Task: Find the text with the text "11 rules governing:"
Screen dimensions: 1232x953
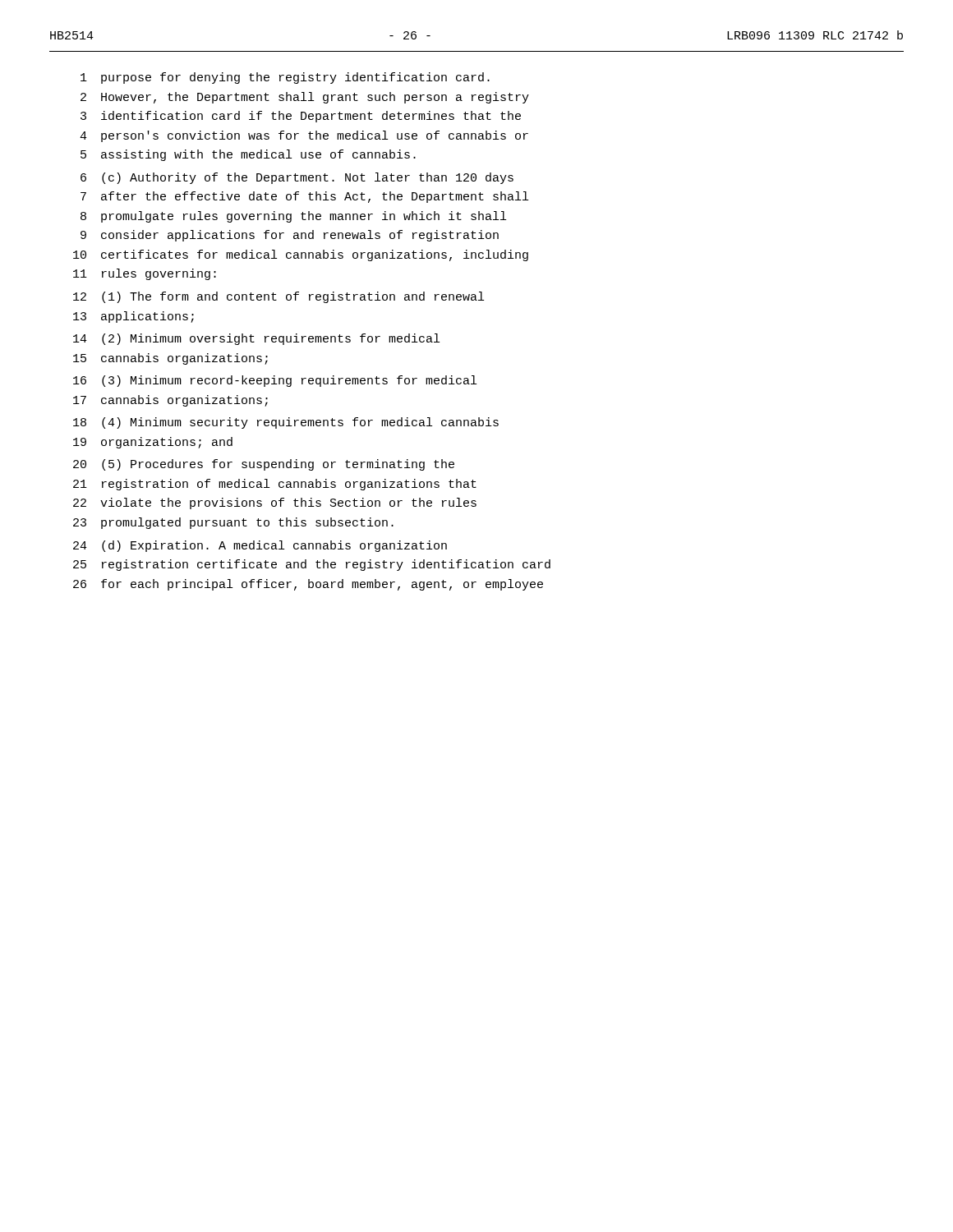Action: pyautogui.click(x=145, y=274)
